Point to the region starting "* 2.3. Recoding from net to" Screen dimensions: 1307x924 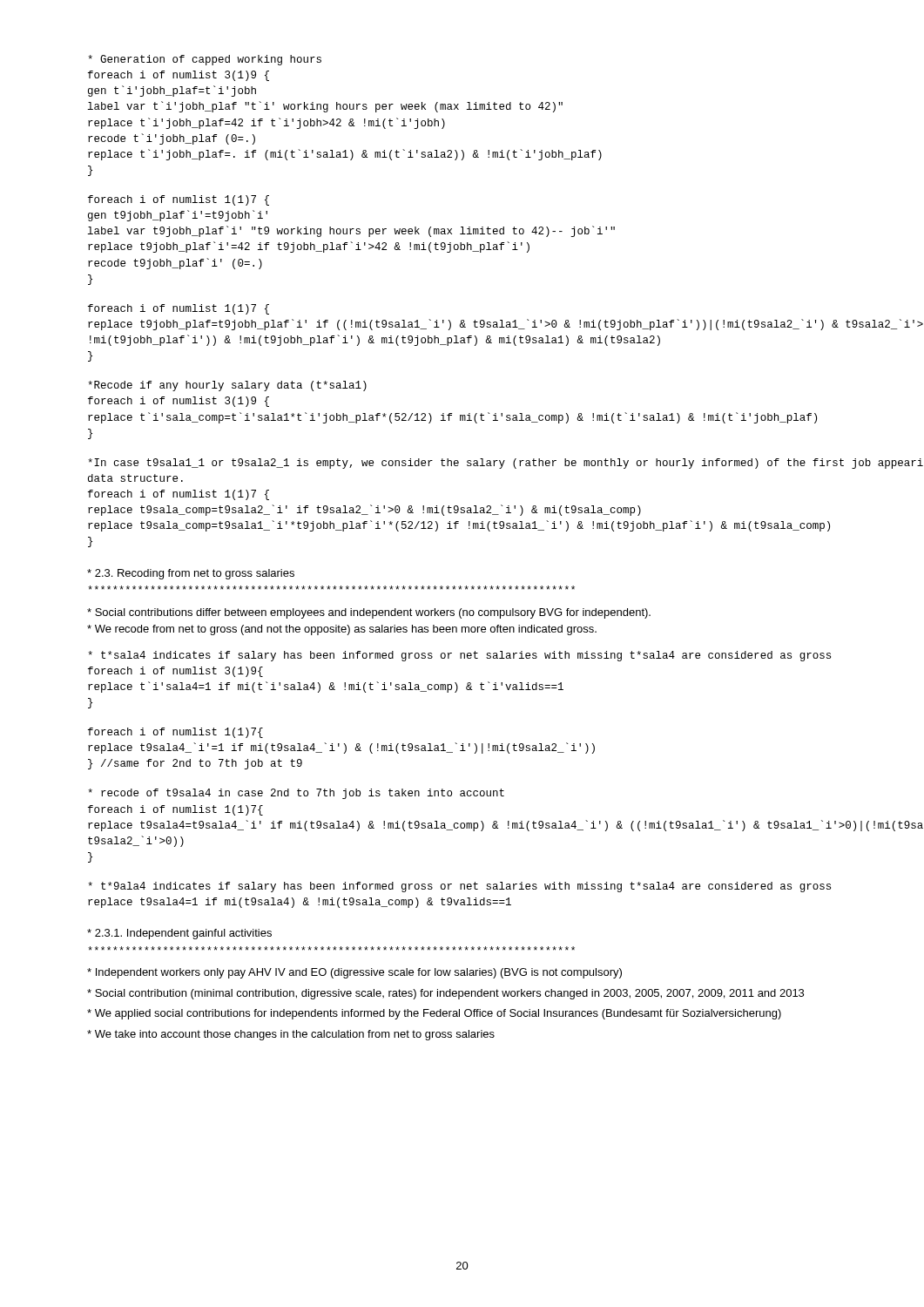tap(191, 574)
